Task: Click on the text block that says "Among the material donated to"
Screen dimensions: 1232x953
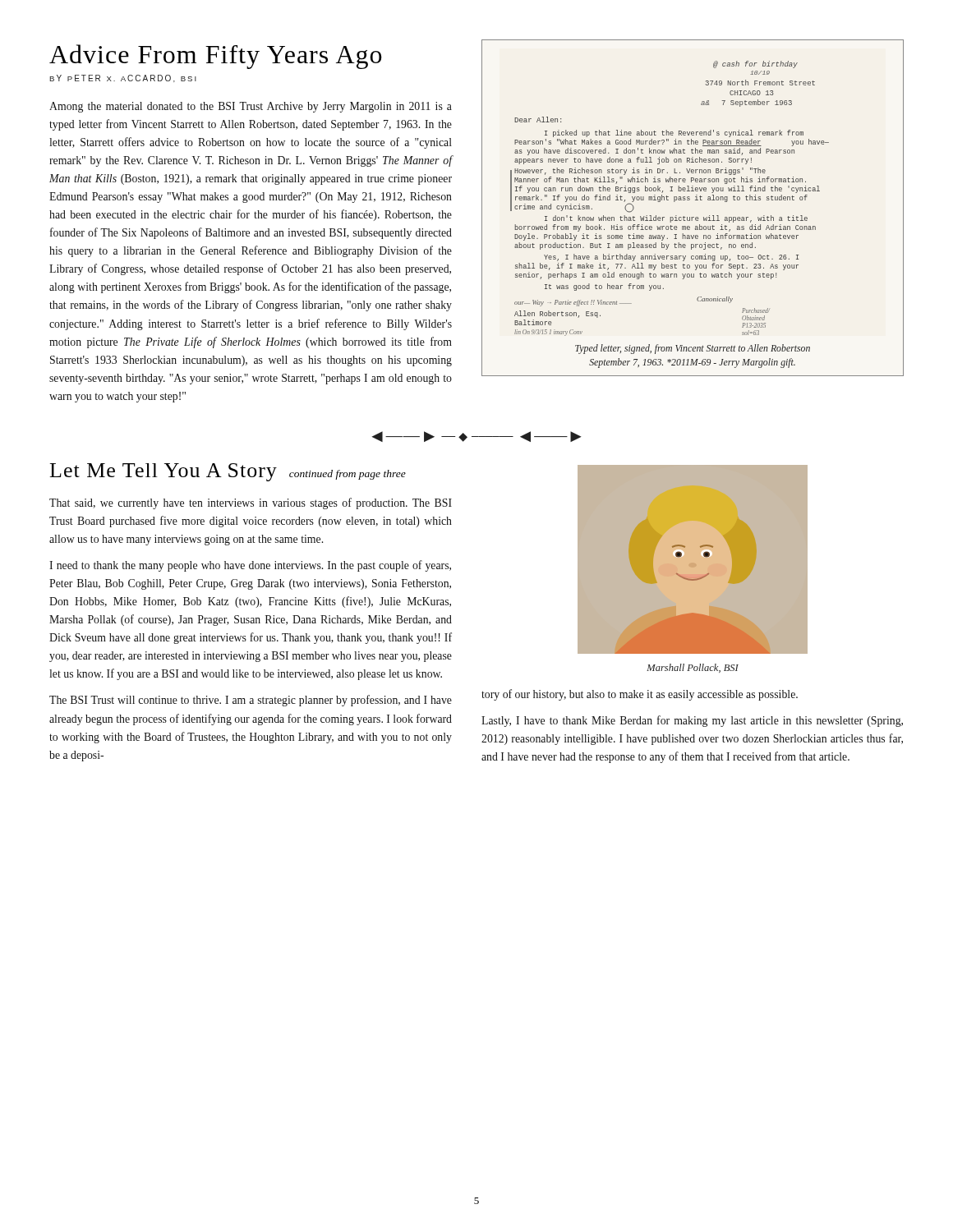Action: [x=251, y=252]
